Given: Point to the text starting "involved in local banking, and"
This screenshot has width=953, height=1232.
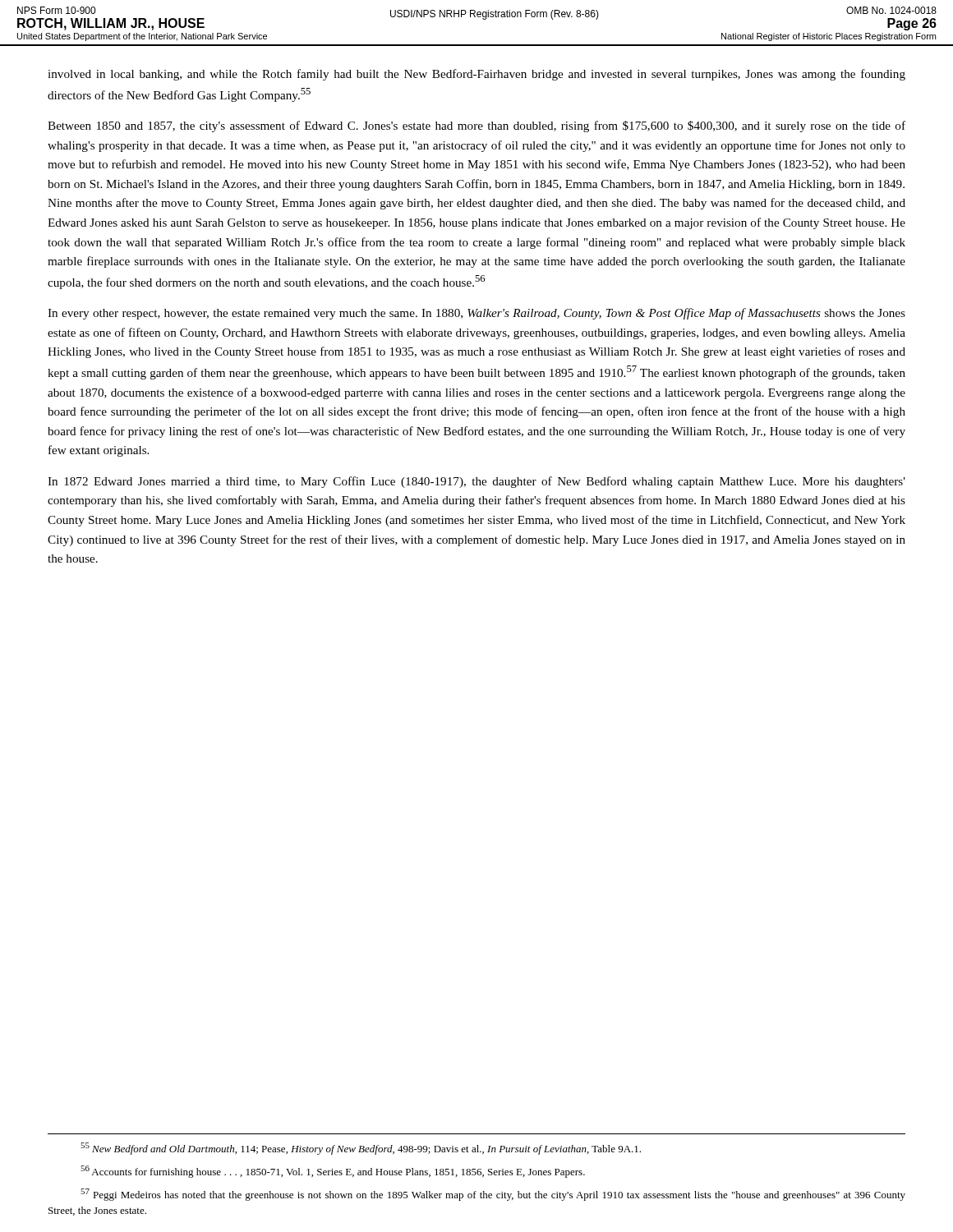Looking at the screenshot, I should pos(476,84).
